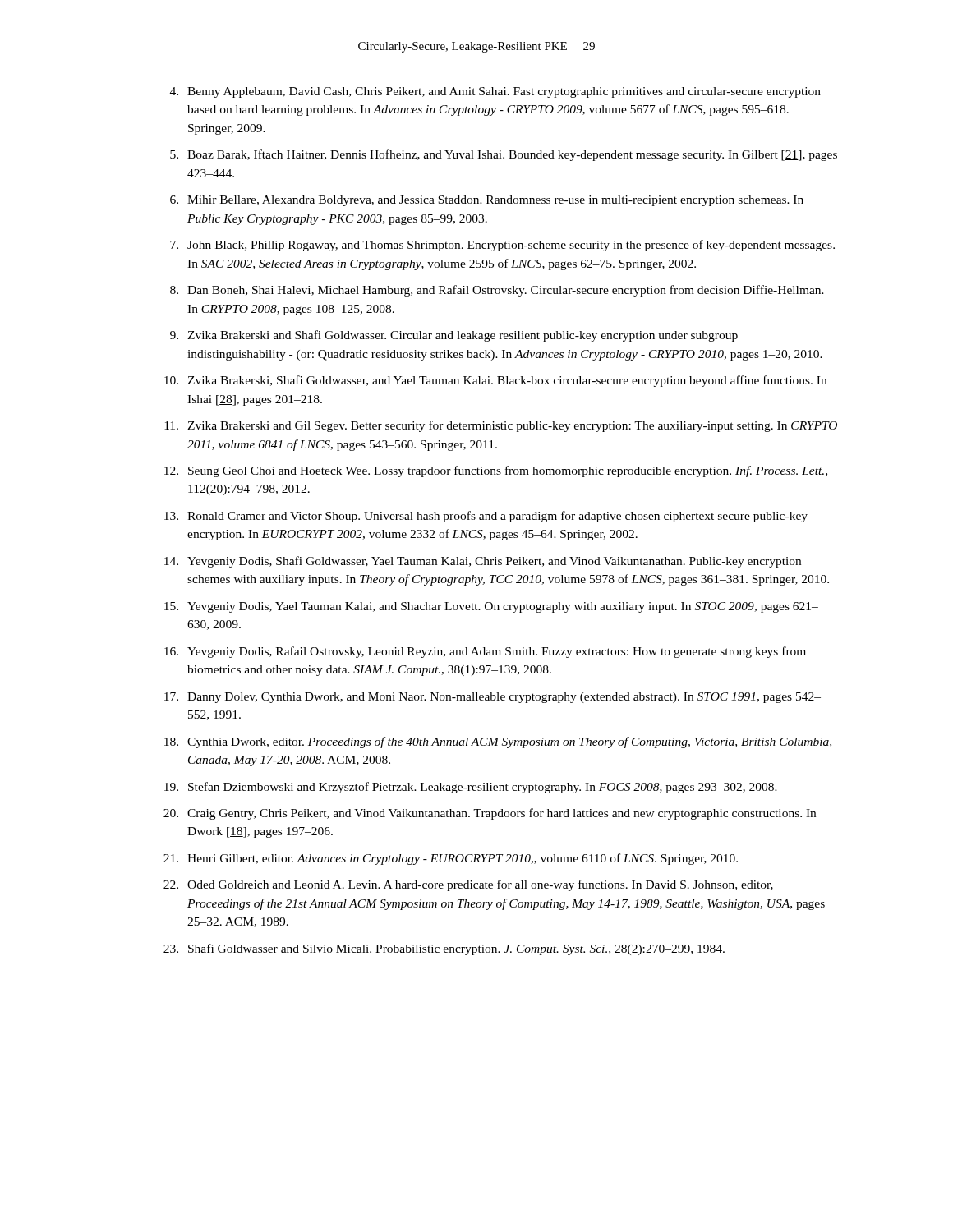Where is the passage that starts "12. Seung Geol Choi and Hoeteck"?
The image size is (953, 1232).
click(493, 480)
